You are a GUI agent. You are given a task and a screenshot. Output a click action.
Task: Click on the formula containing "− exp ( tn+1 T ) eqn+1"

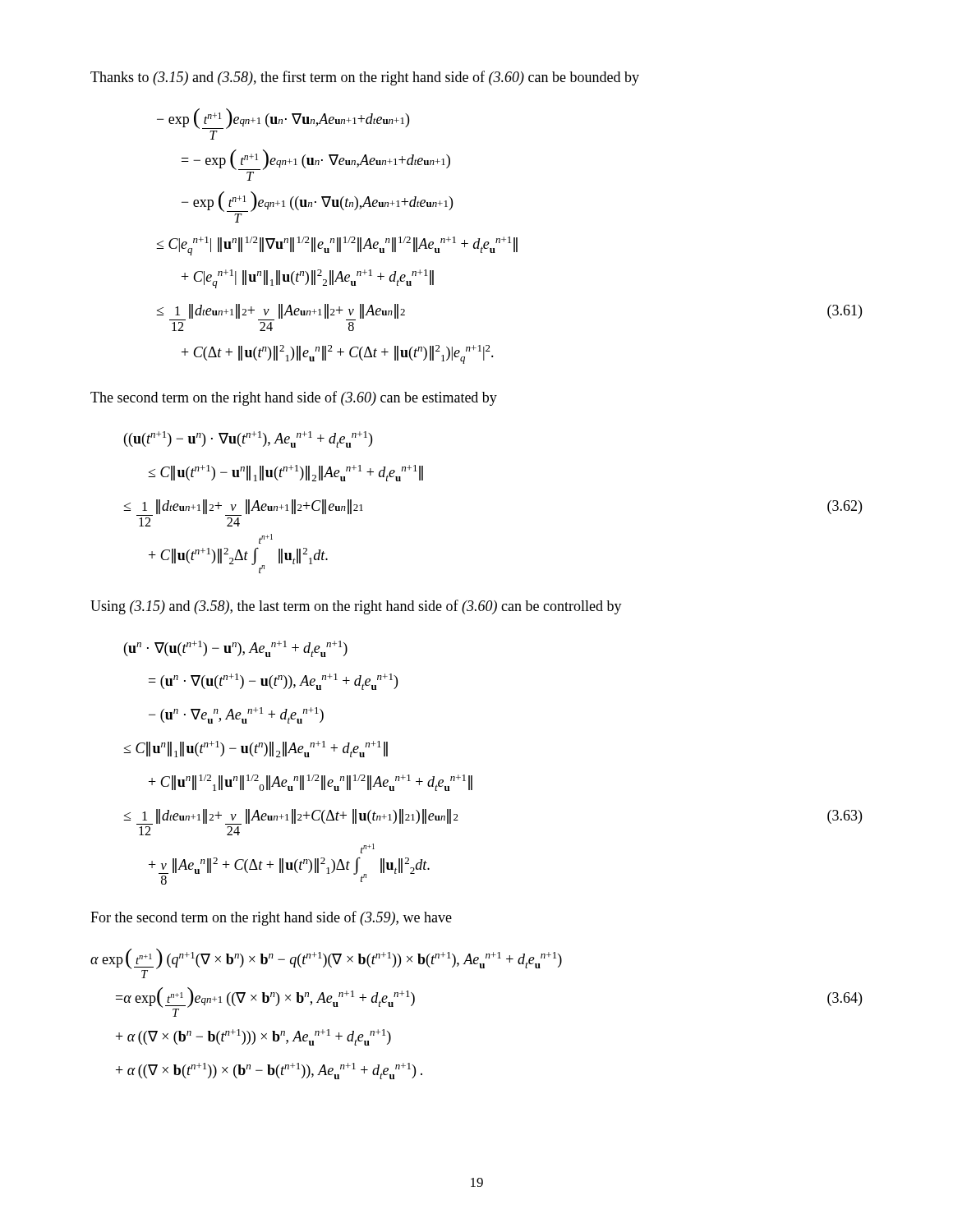click(476, 236)
